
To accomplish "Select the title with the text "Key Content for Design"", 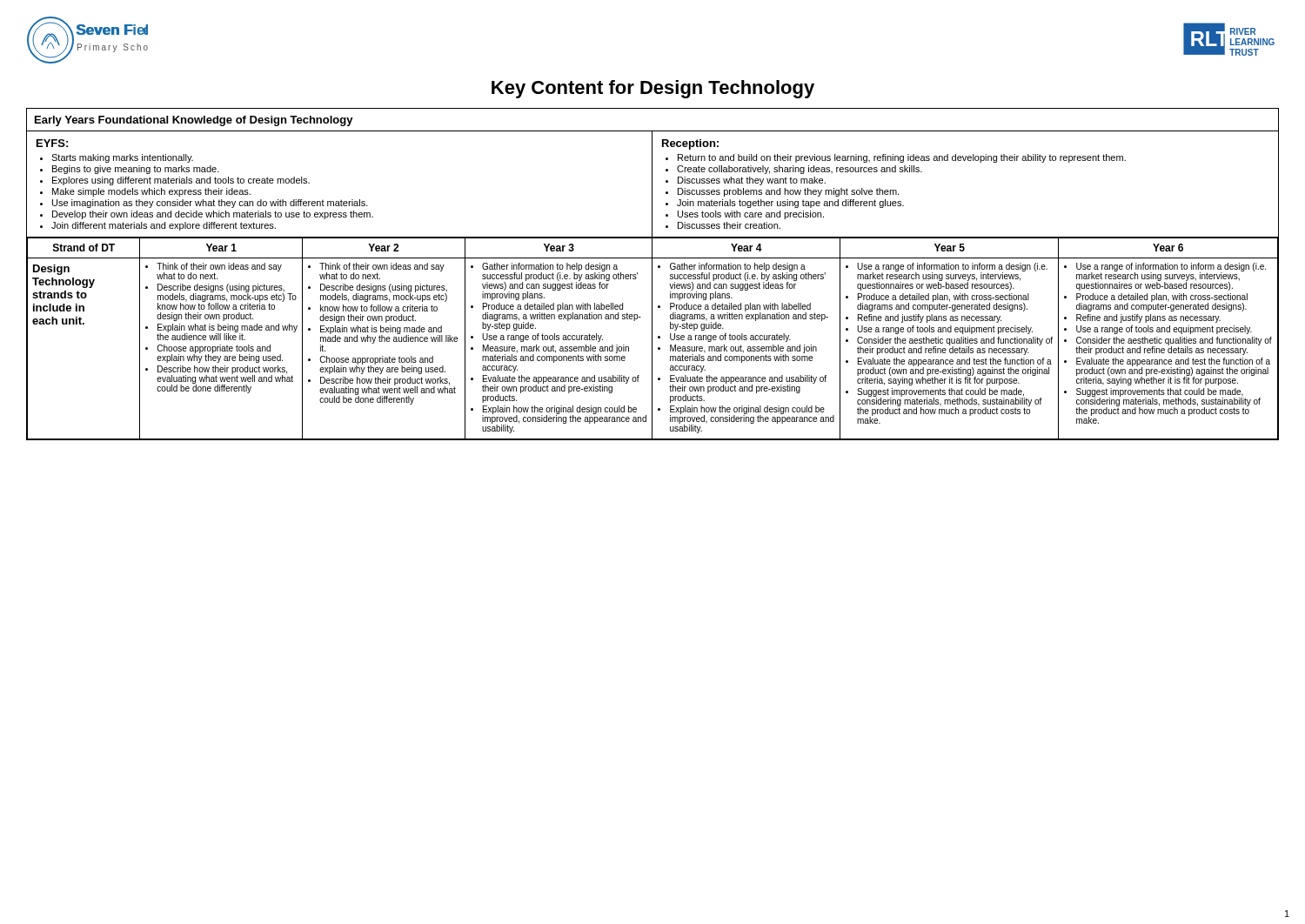I will click(652, 87).
